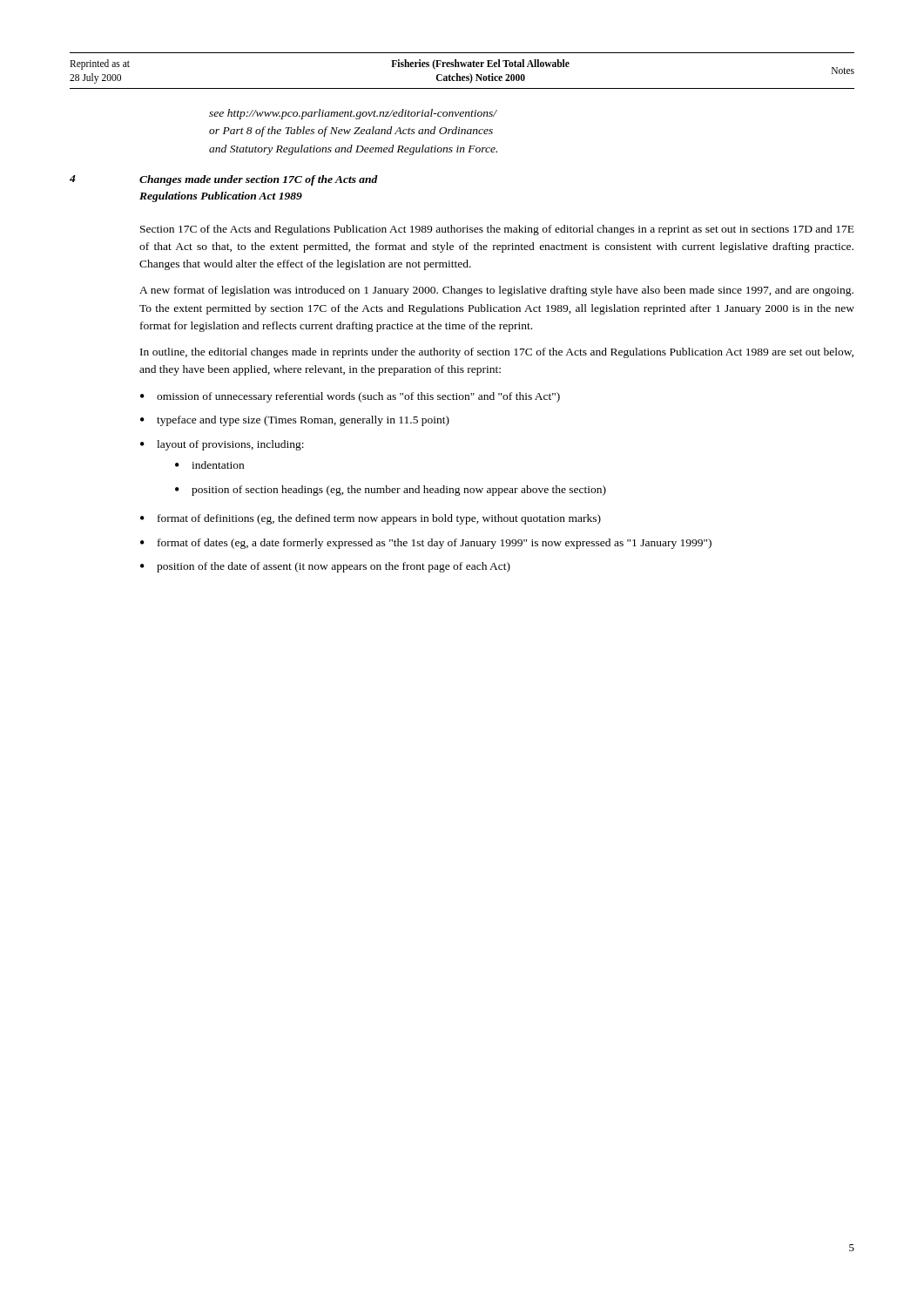Find the text block starting "• layout of provisions, including: • indentation"
The height and width of the screenshot is (1307, 924).
click(222, 445)
